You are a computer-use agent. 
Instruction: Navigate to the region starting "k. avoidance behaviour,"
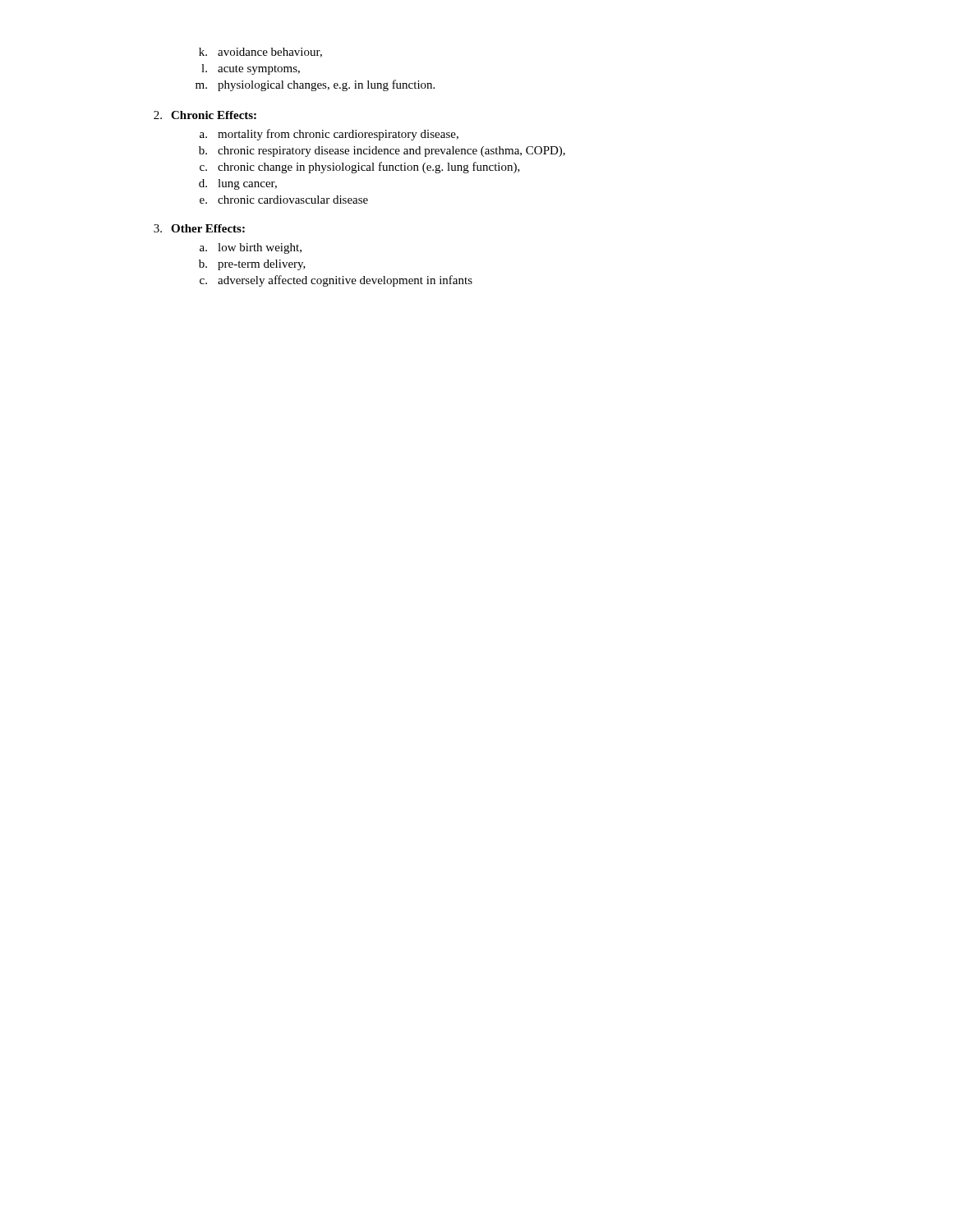click(254, 52)
